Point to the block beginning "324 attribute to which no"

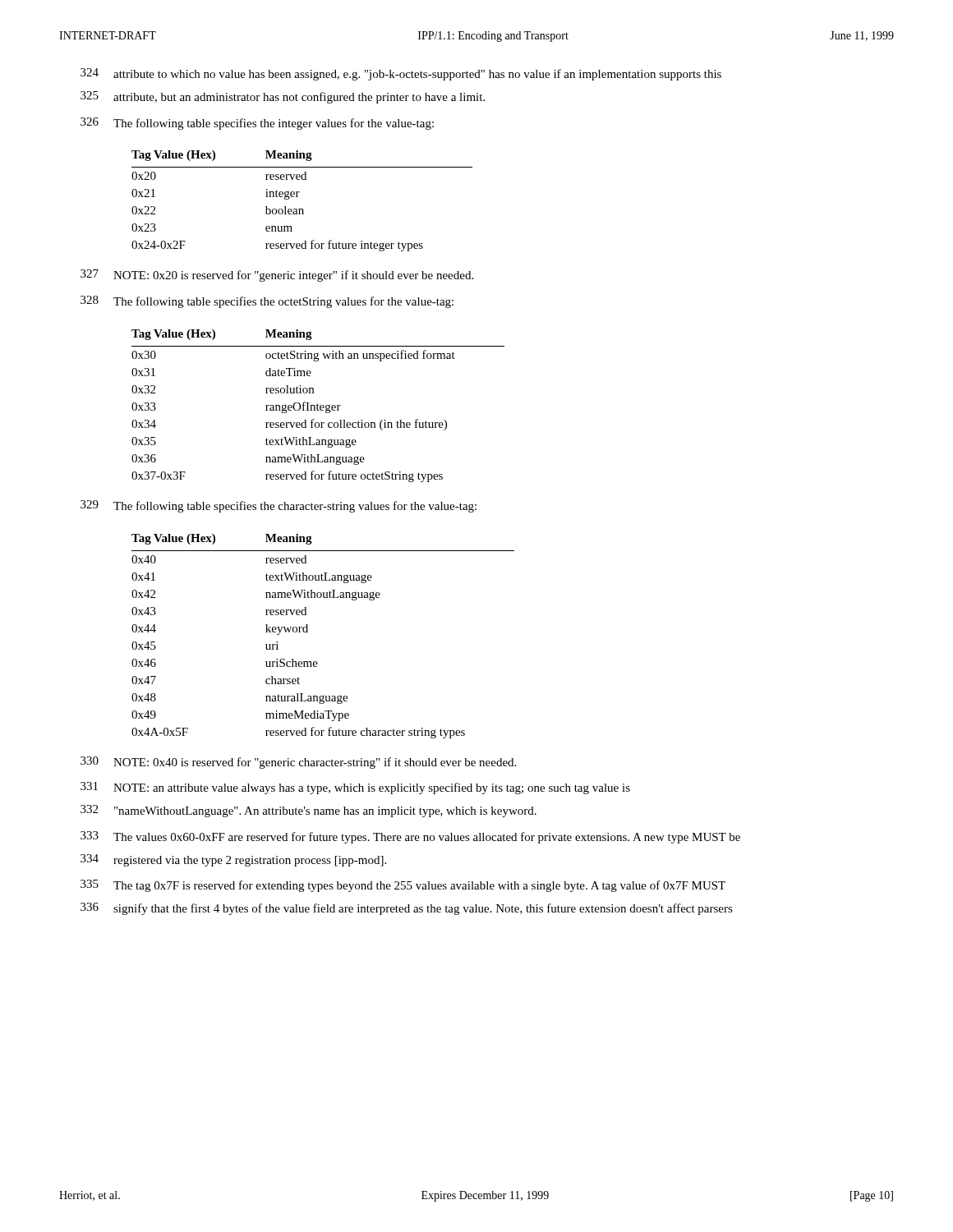click(476, 86)
